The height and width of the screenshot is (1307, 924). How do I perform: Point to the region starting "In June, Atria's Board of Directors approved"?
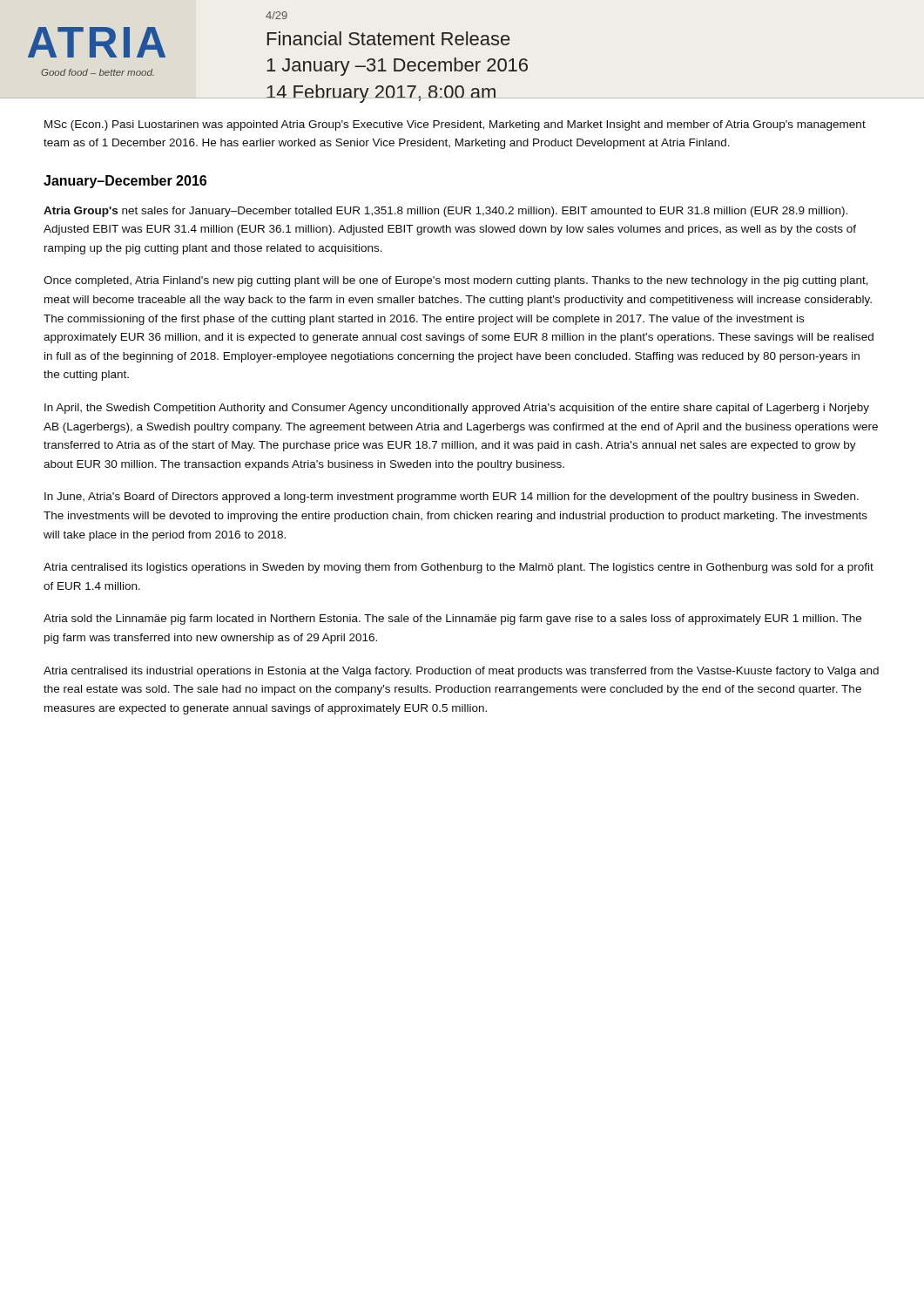[455, 515]
